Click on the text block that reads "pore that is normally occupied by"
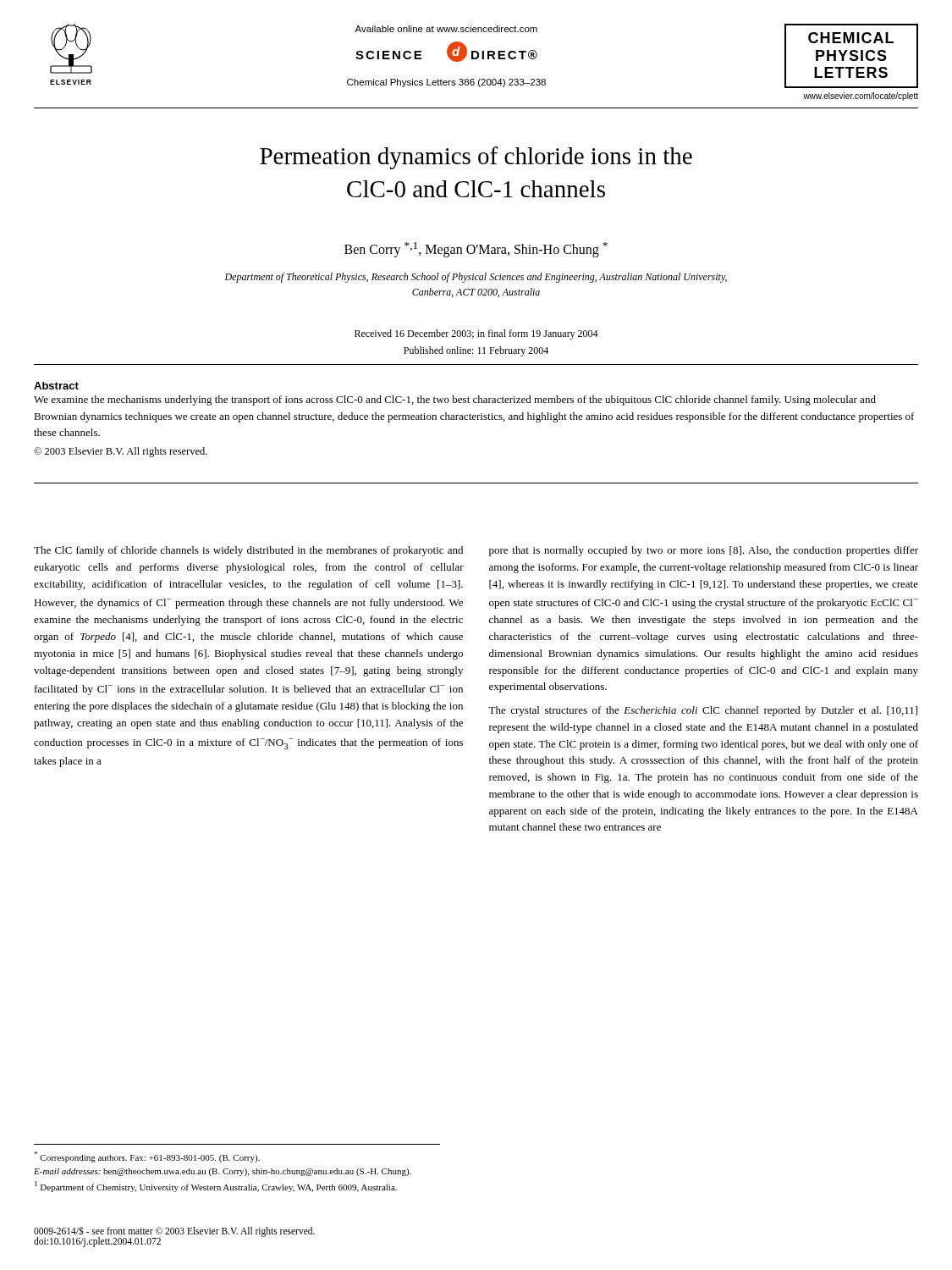 [x=704, y=551]
